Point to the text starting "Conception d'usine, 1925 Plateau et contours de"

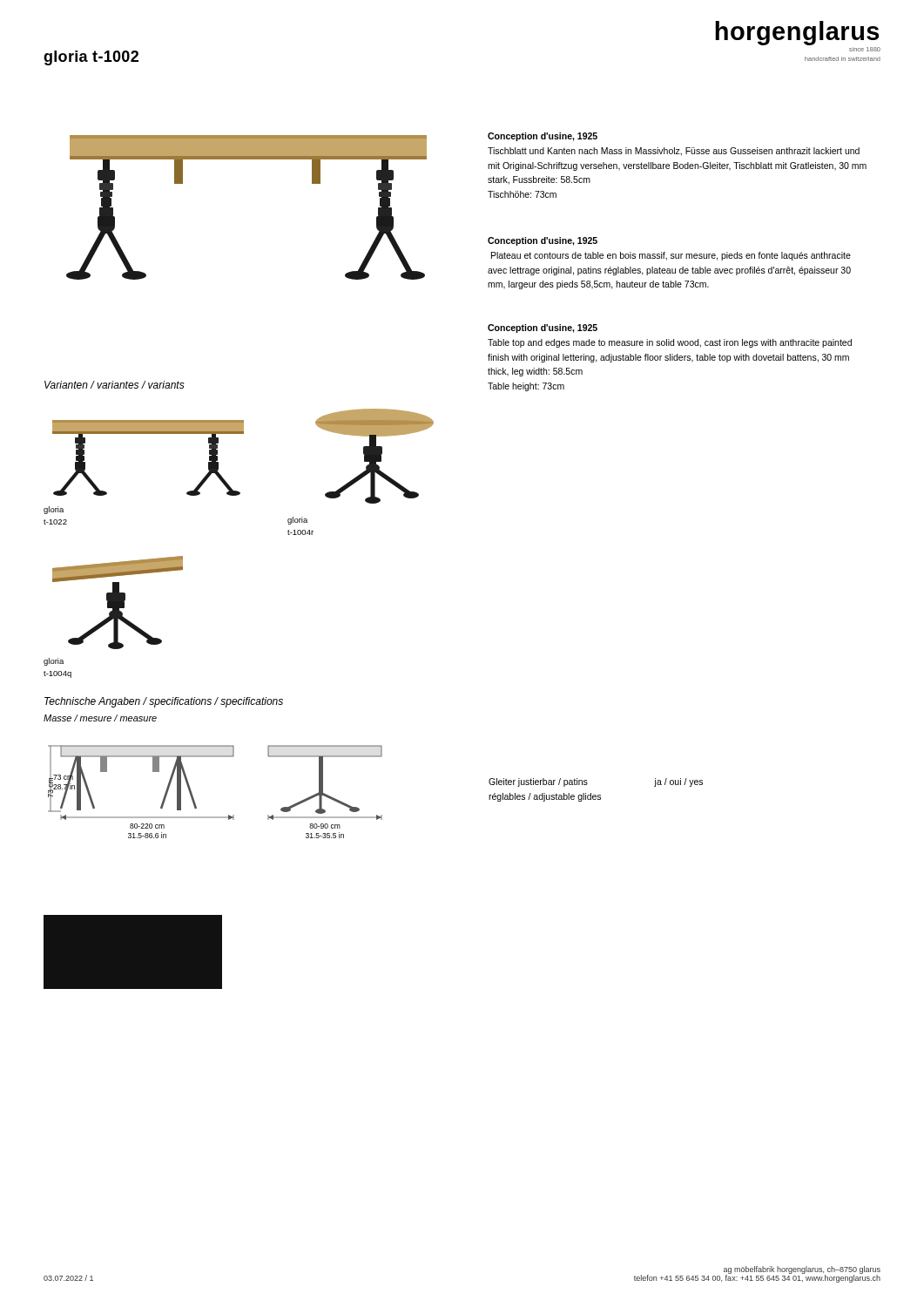click(x=679, y=263)
